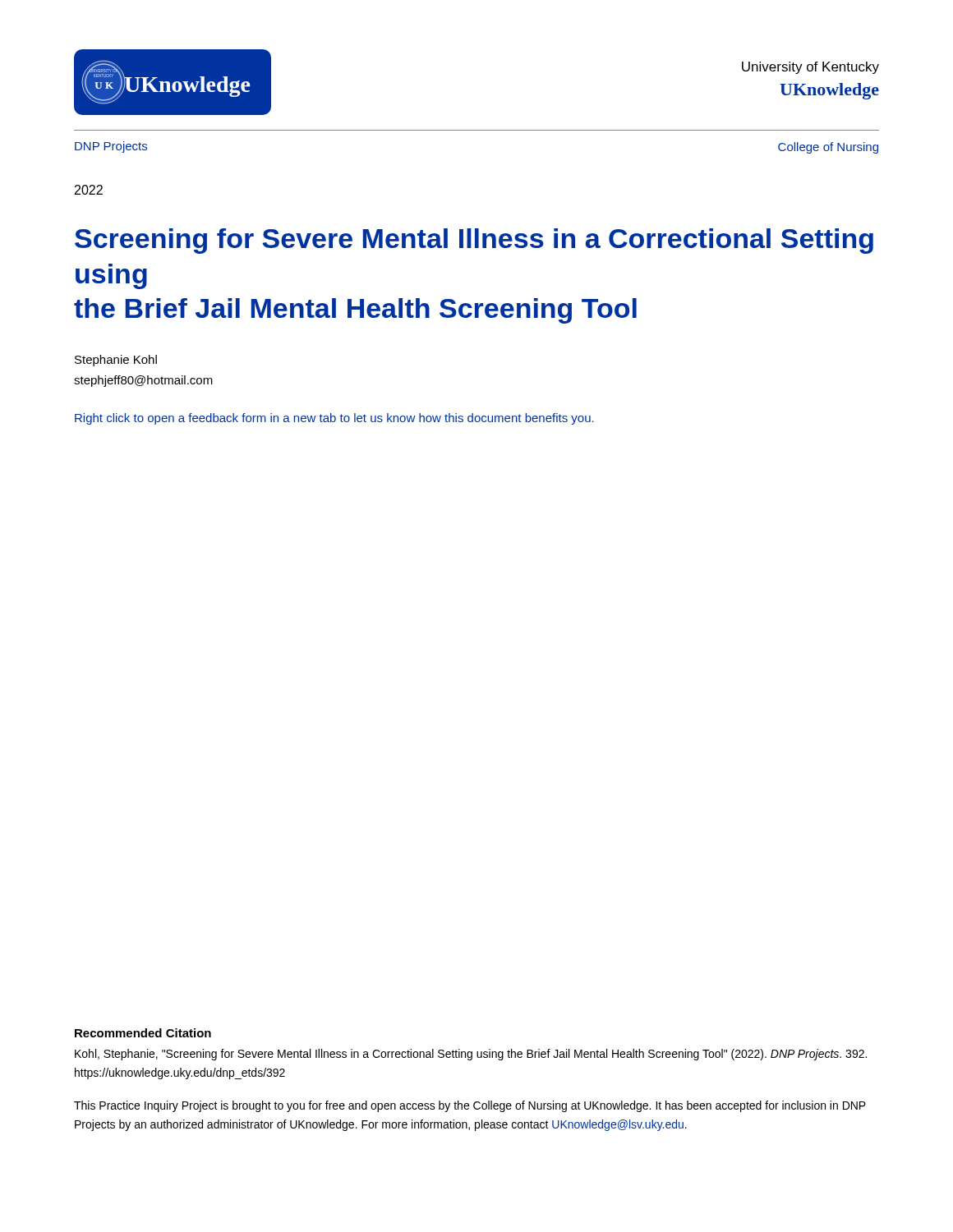Viewport: 953px width, 1232px height.
Task: Locate the text that reads "College of Nursing"
Action: 828,146
